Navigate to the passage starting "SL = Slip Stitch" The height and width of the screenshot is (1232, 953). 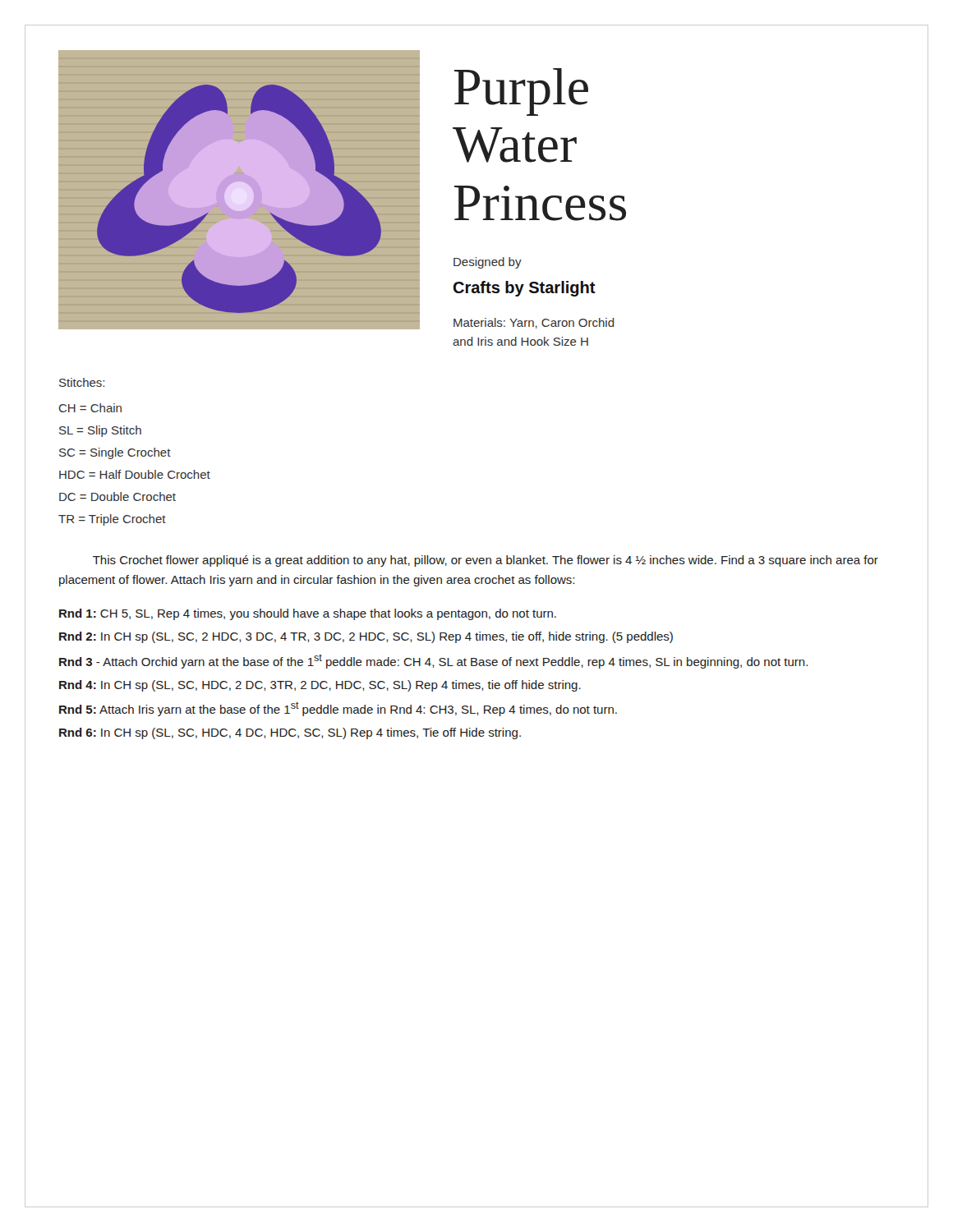(100, 430)
